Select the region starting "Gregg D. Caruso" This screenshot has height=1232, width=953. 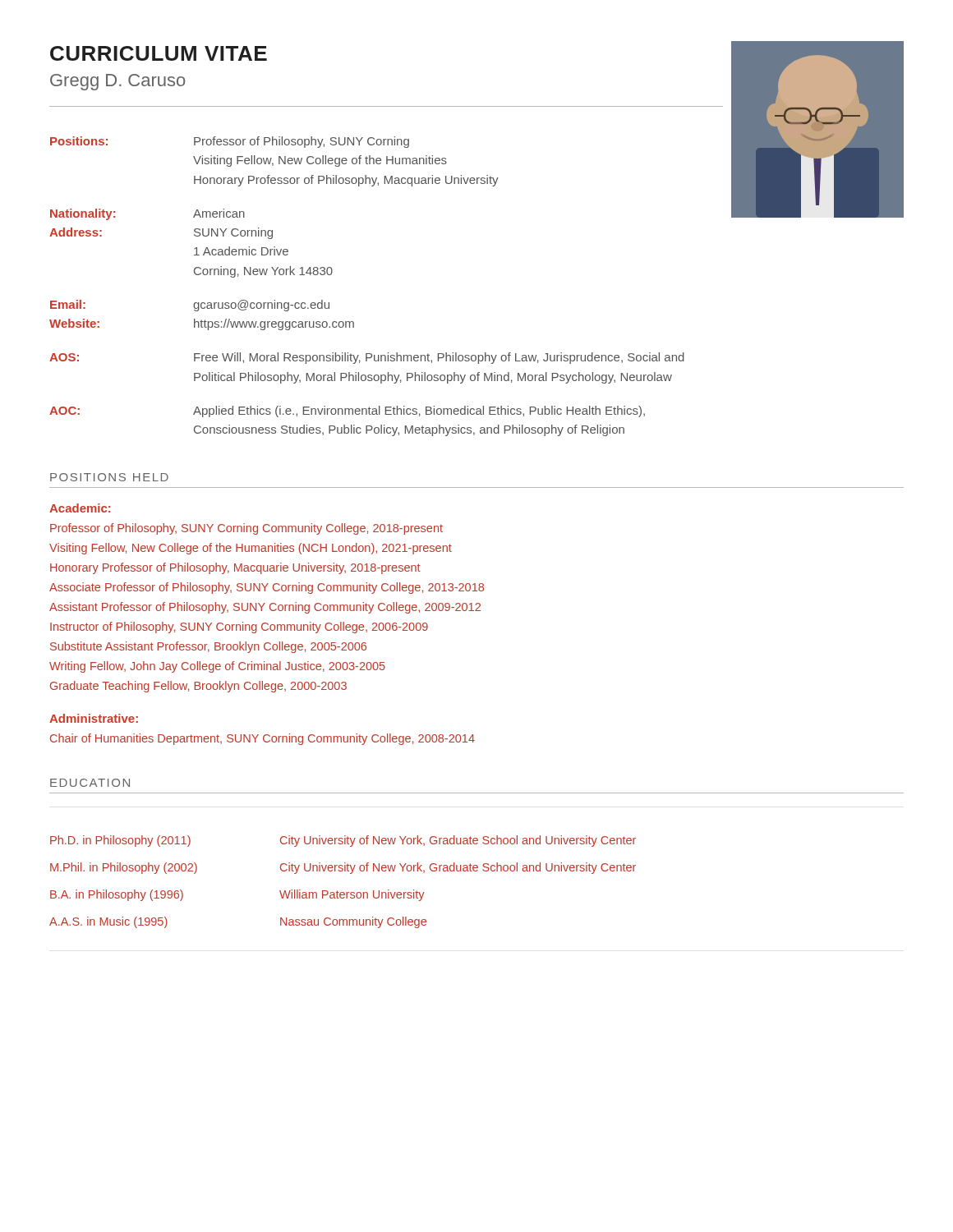click(118, 80)
